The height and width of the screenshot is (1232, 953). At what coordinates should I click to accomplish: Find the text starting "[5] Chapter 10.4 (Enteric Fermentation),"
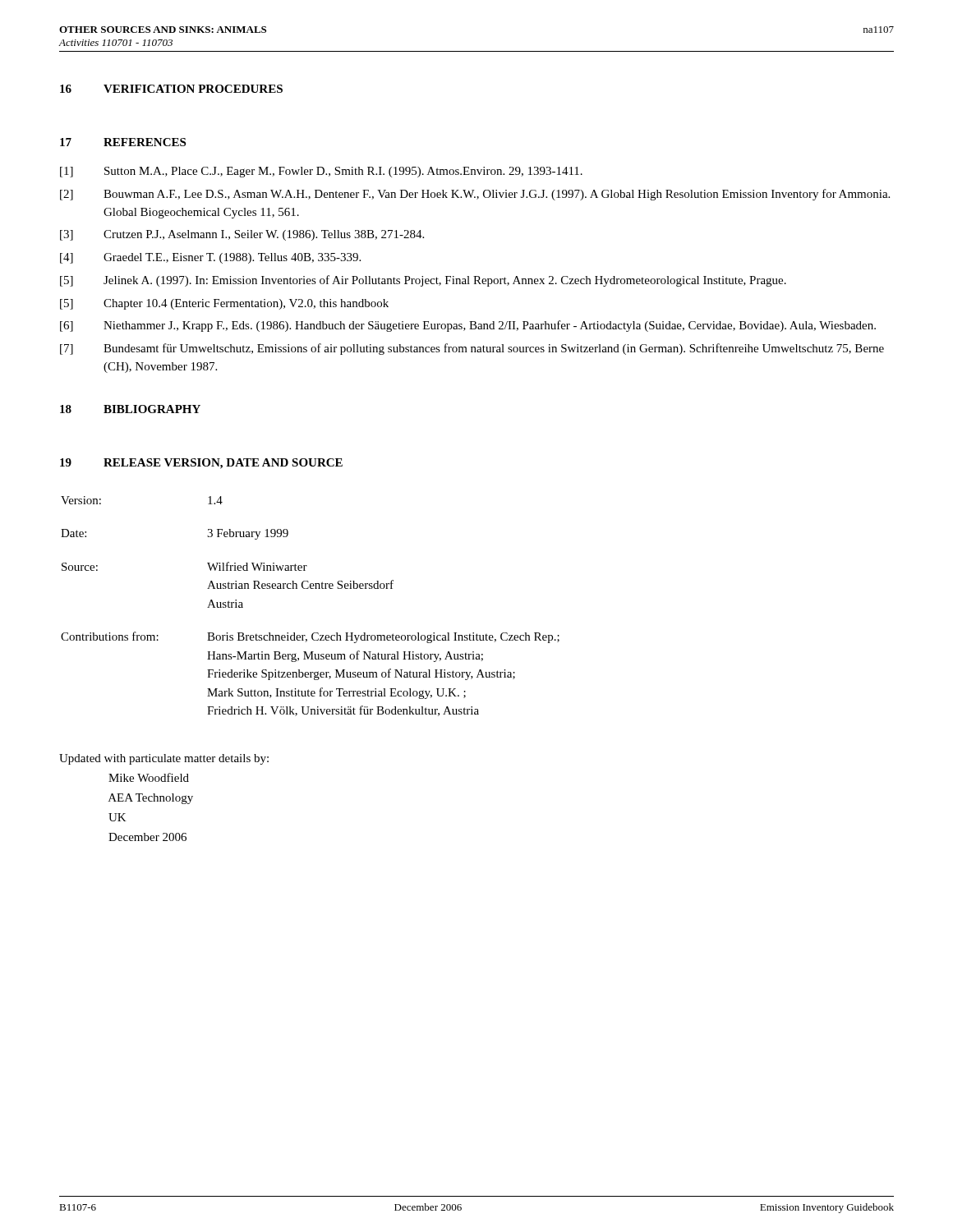(224, 304)
